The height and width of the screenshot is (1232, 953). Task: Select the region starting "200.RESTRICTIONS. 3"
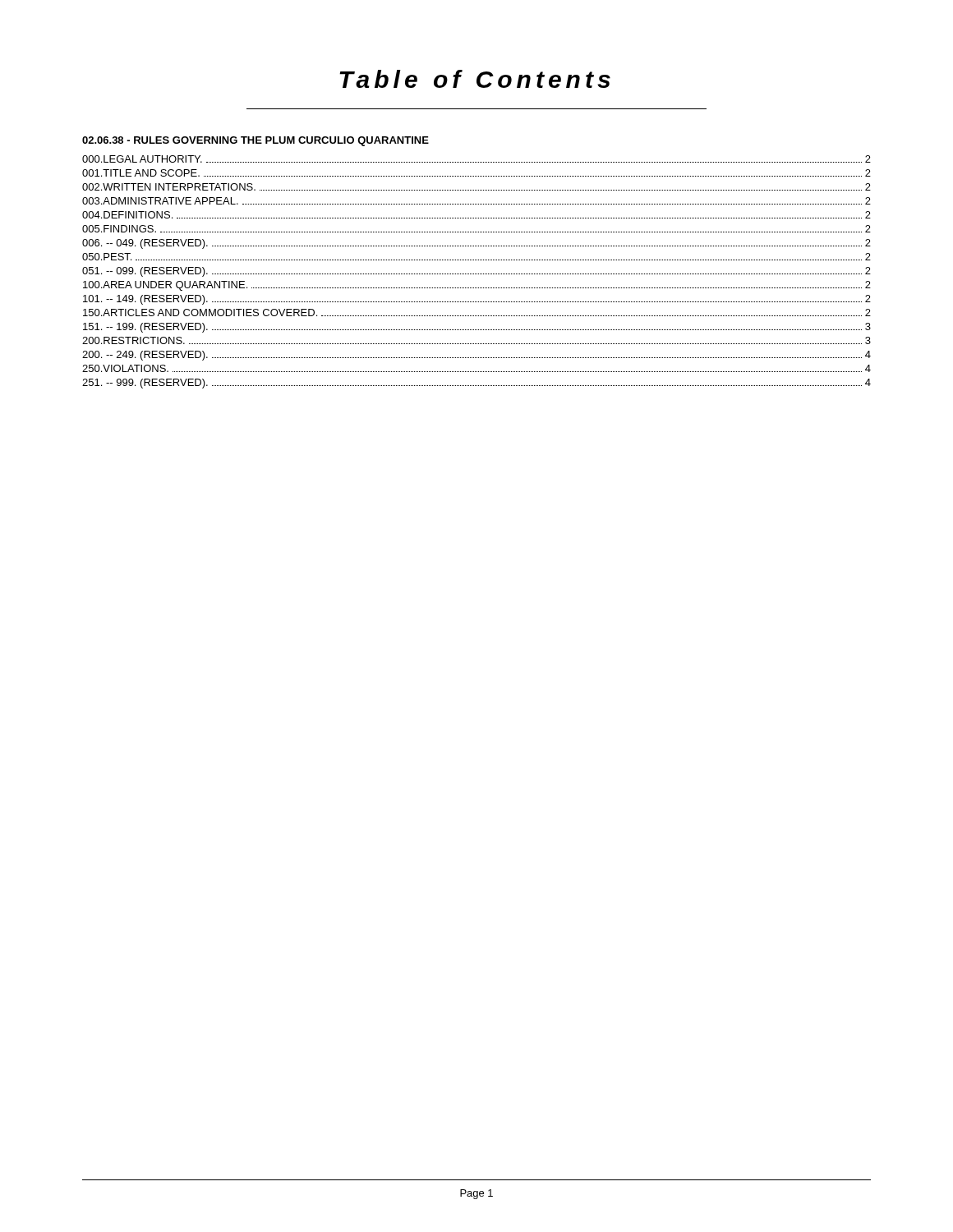tap(476, 340)
